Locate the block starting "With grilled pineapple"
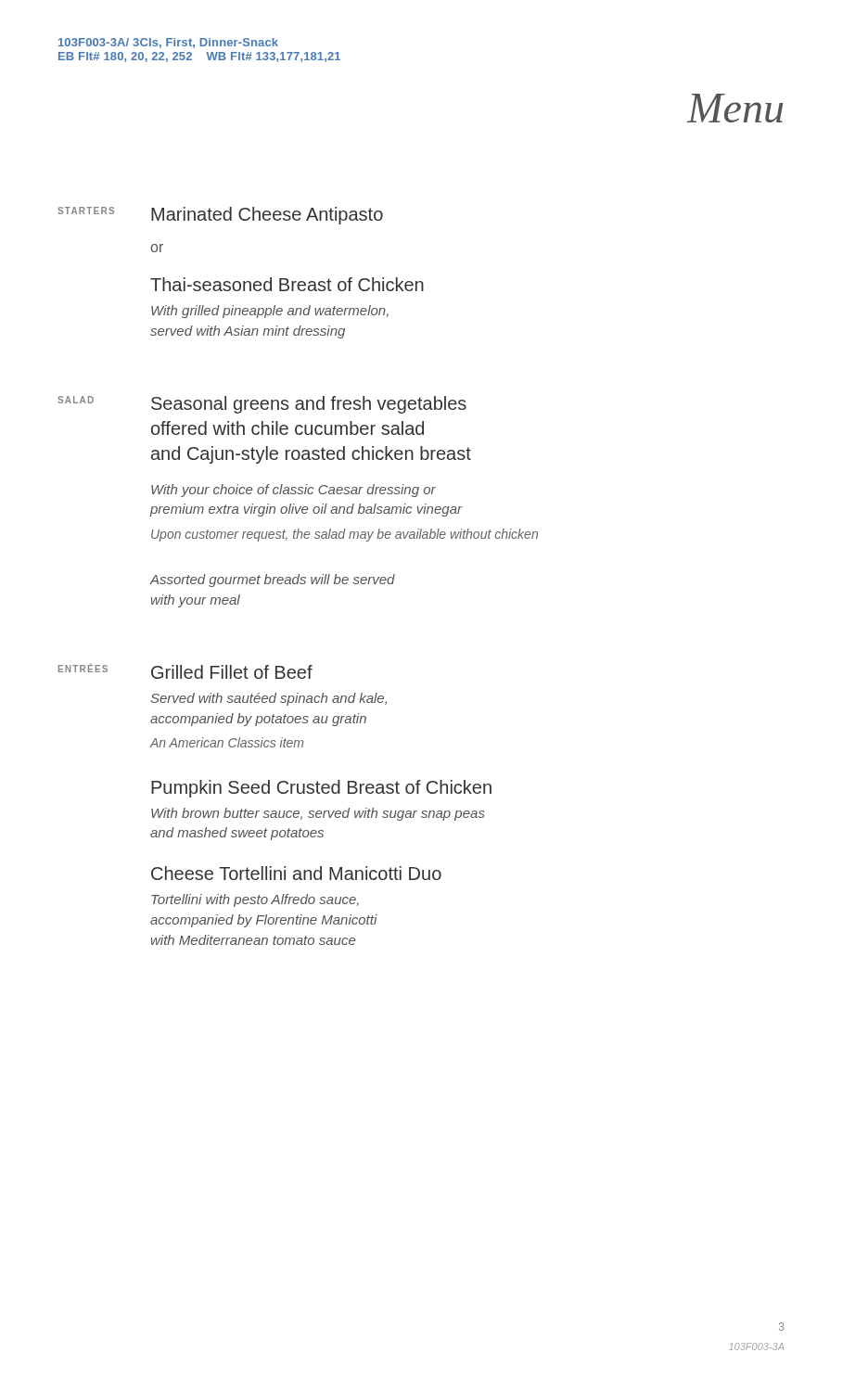The image size is (868, 1391). [270, 320]
